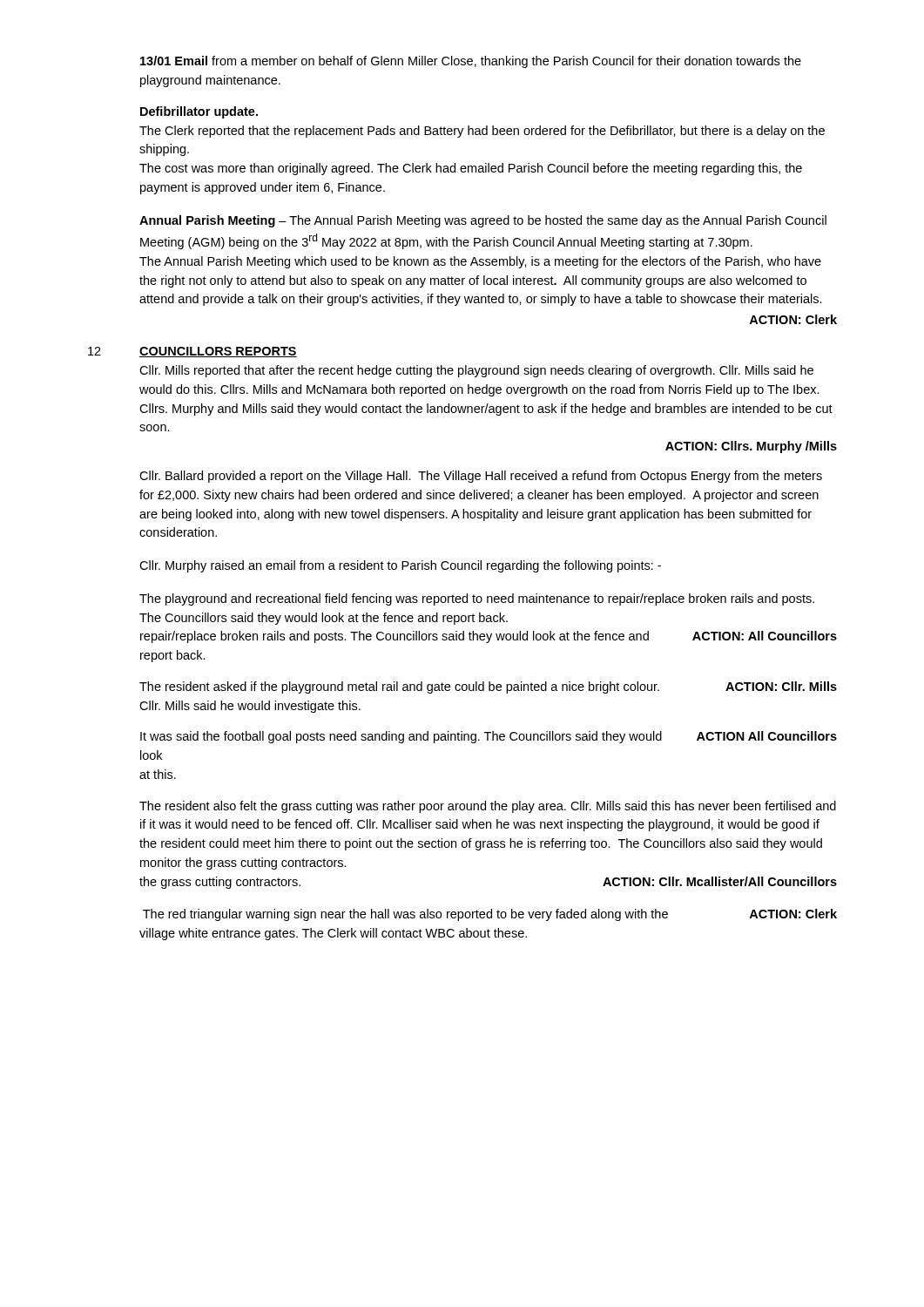
Task: Click on the region starting "13/01 Email from"
Action: 470,70
